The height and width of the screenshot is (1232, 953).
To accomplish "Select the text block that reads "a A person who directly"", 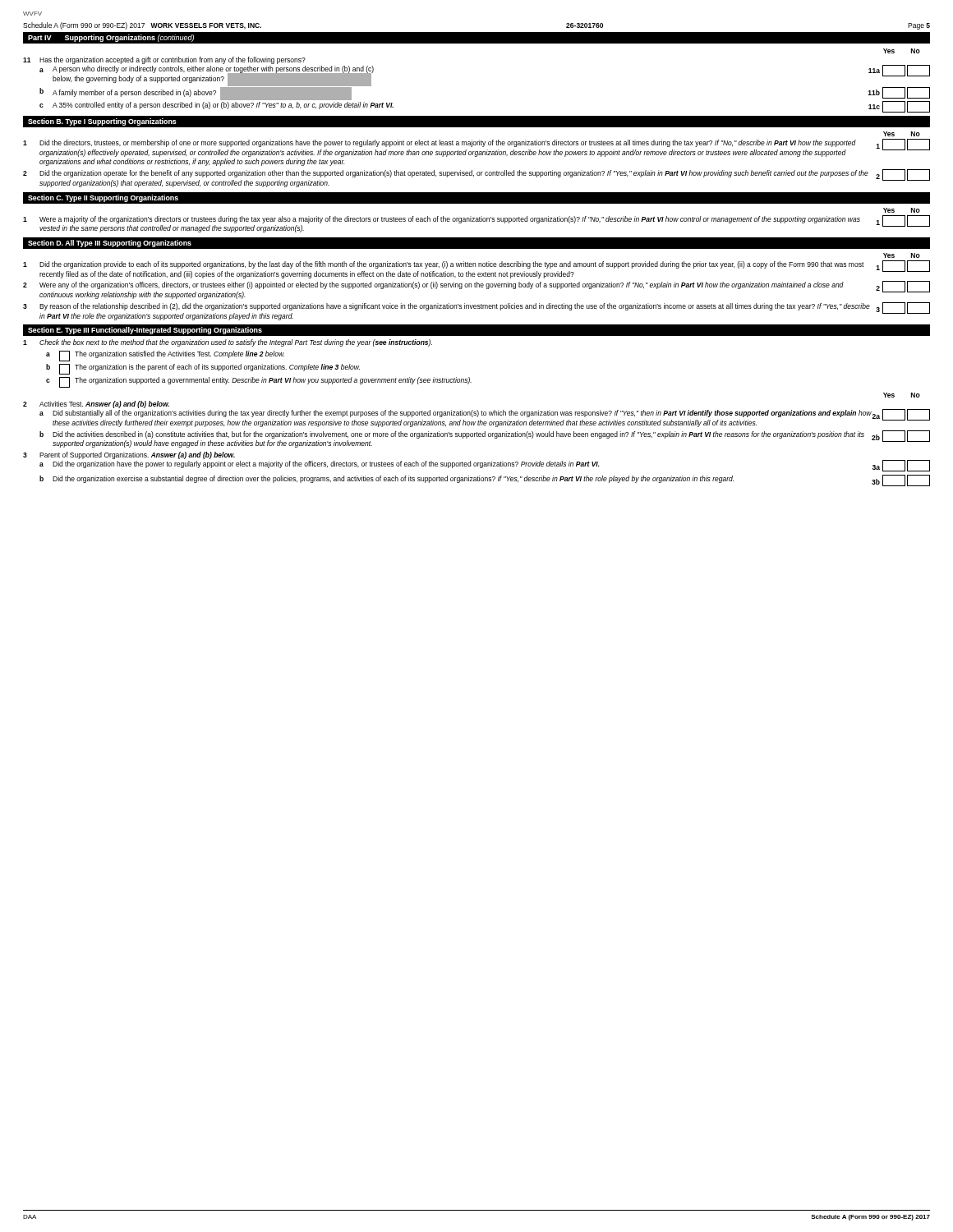I will (x=205, y=78).
